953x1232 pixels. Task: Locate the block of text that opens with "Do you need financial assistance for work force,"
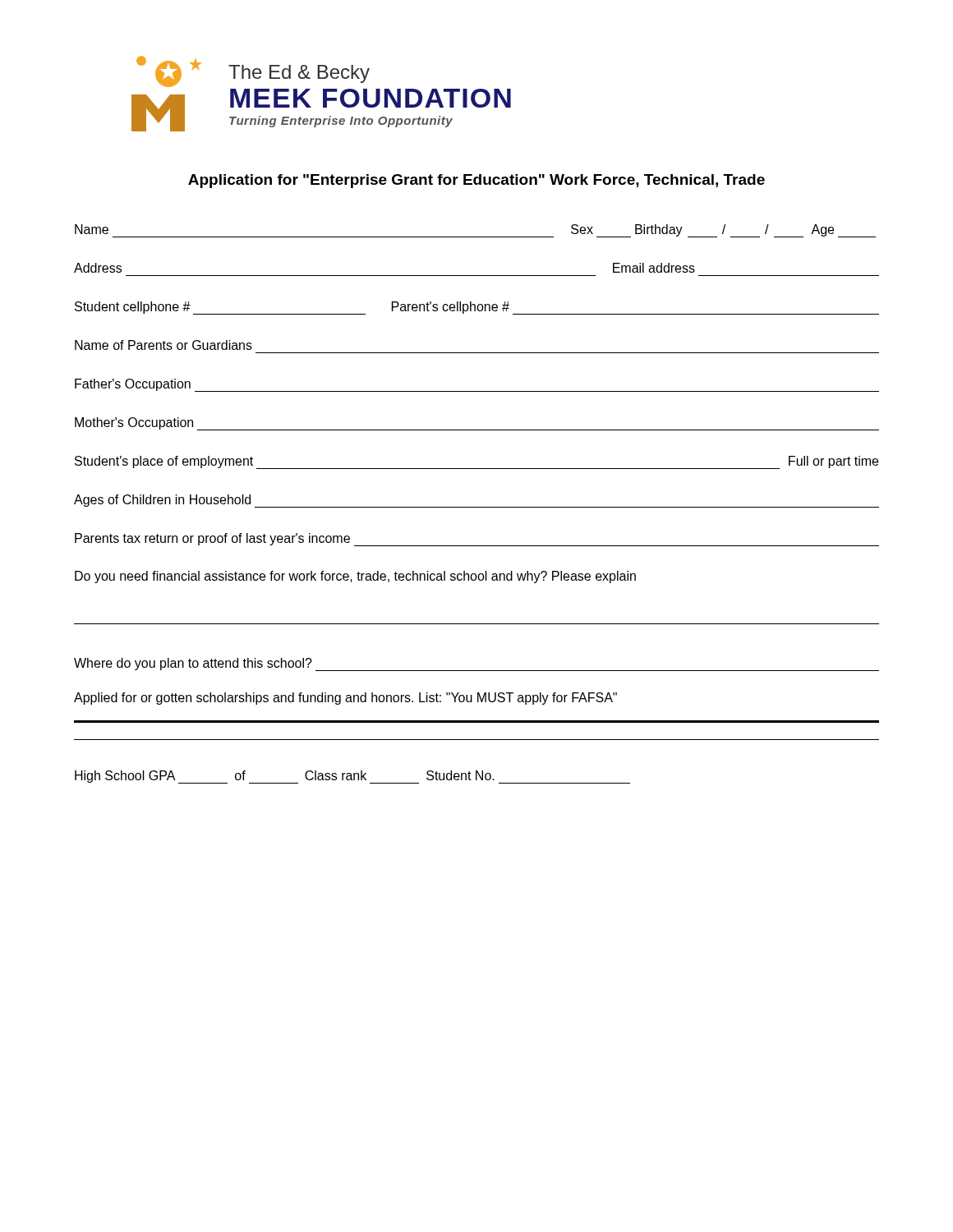coord(355,577)
